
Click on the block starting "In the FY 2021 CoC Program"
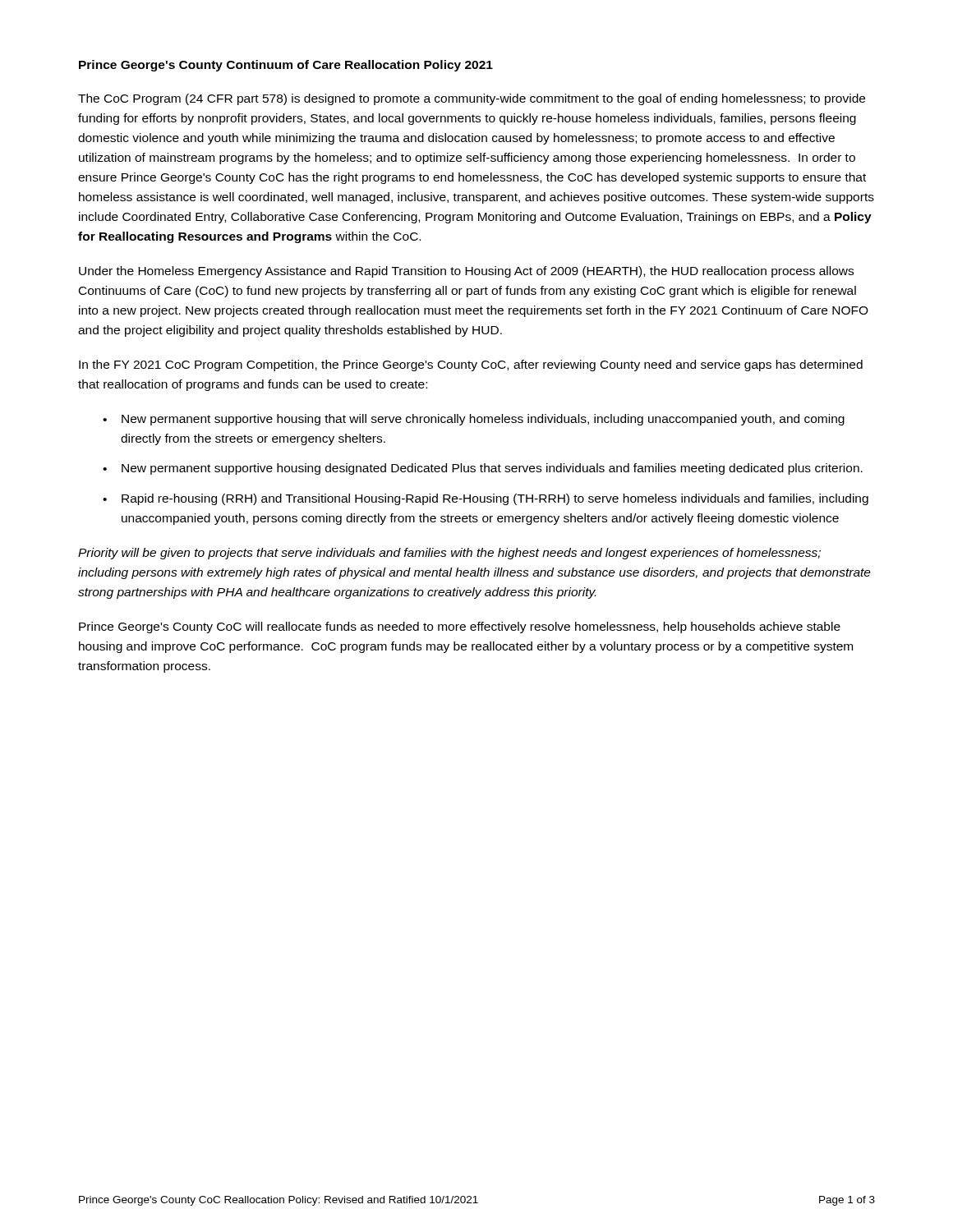[471, 374]
